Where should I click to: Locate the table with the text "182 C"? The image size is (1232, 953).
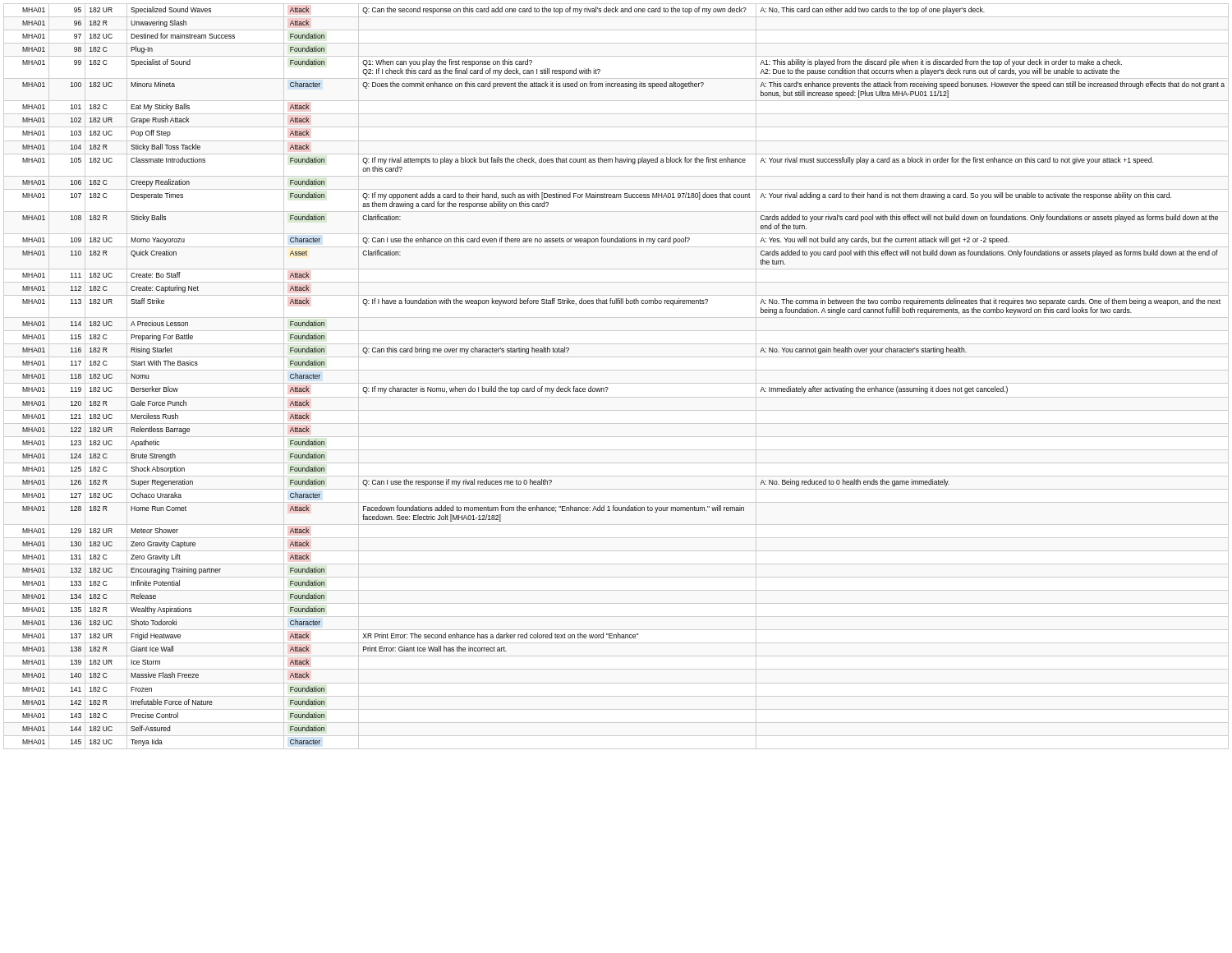616,376
